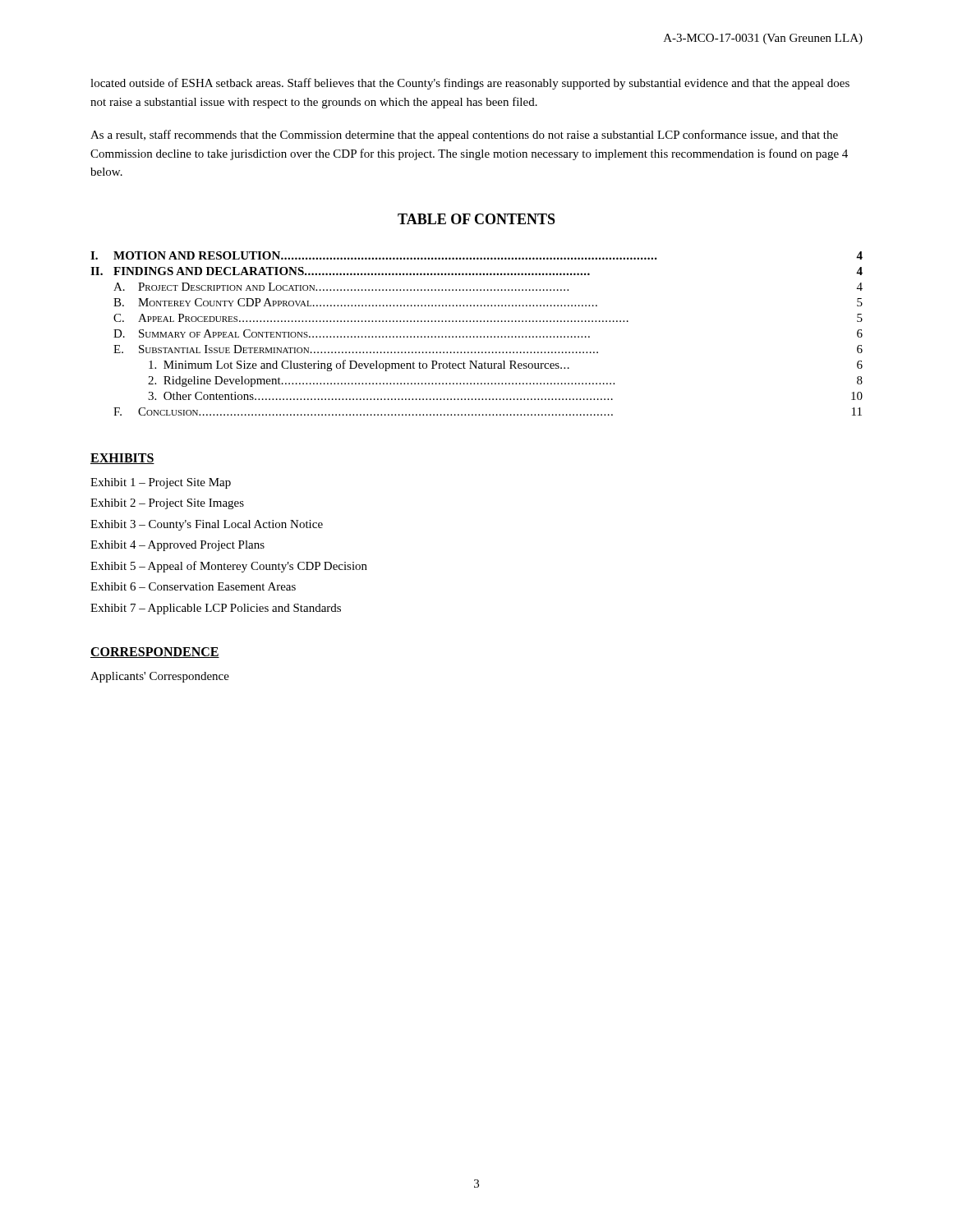The image size is (953, 1232).
Task: Select the passage starting "Exhibit 6 – Conservation Easement Areas"
Action: click(193, 586)
